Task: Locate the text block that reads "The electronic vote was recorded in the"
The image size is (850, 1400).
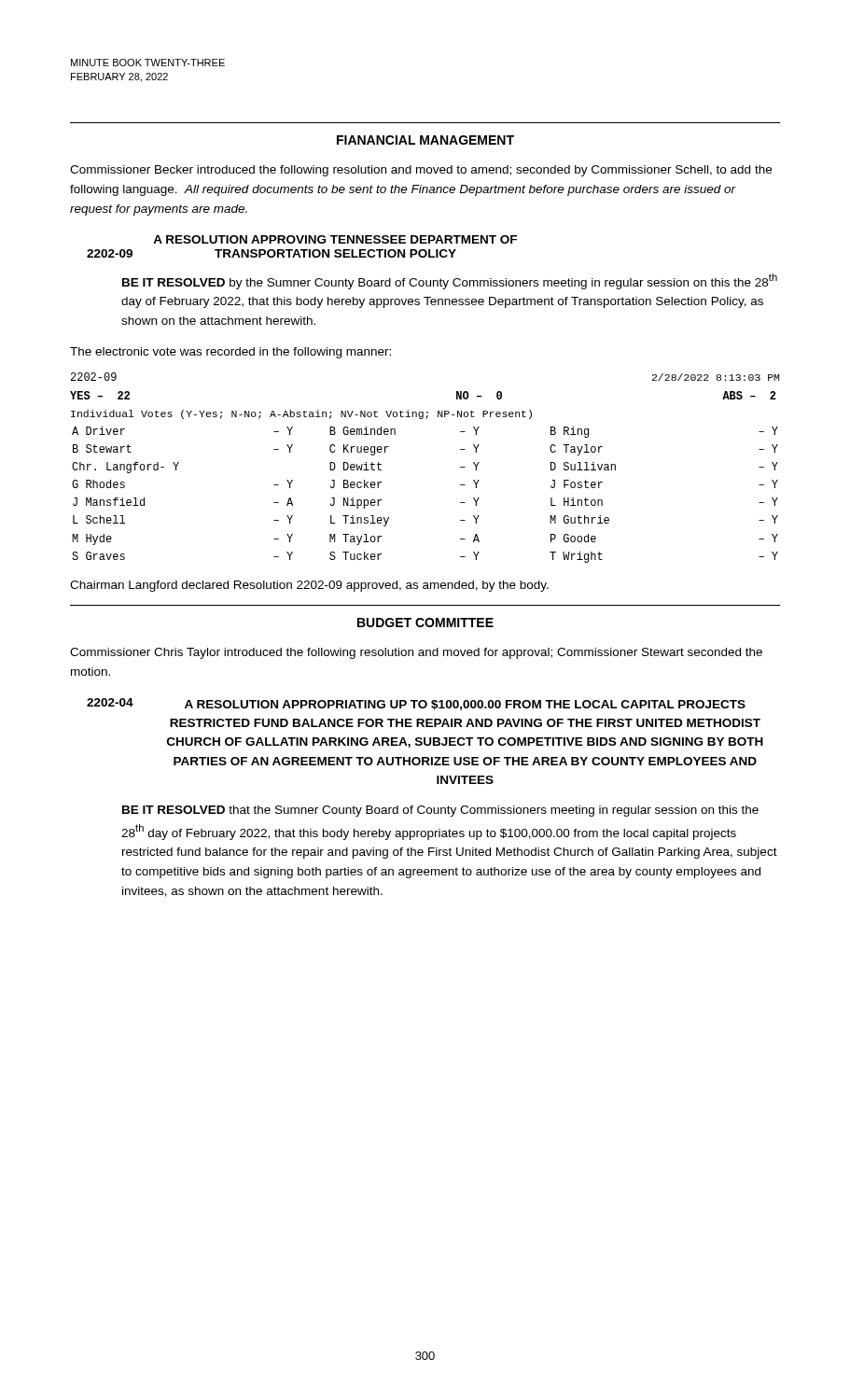Action: pos(231,351)
